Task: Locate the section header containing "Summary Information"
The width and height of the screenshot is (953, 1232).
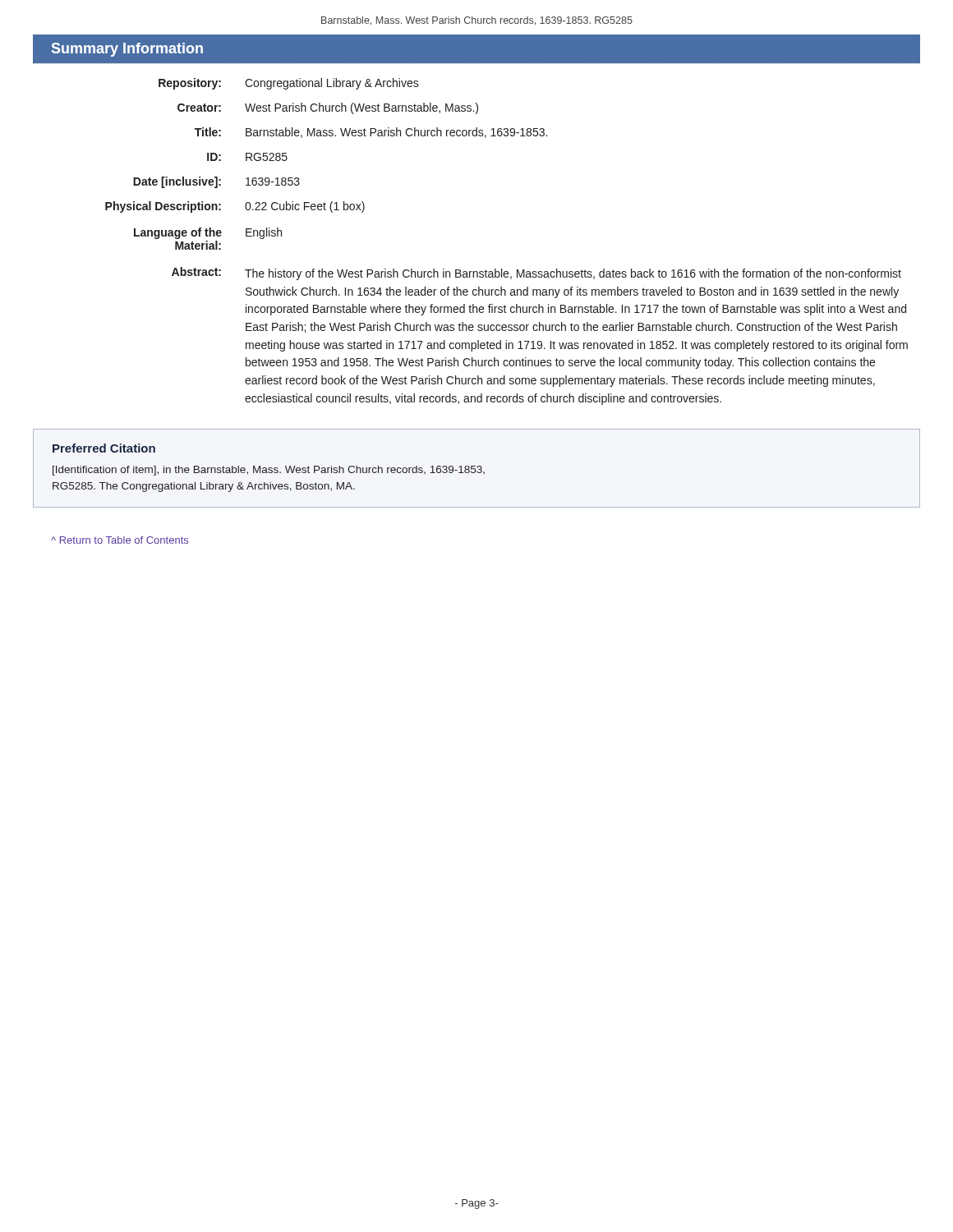Action: (x=127, y=48)
